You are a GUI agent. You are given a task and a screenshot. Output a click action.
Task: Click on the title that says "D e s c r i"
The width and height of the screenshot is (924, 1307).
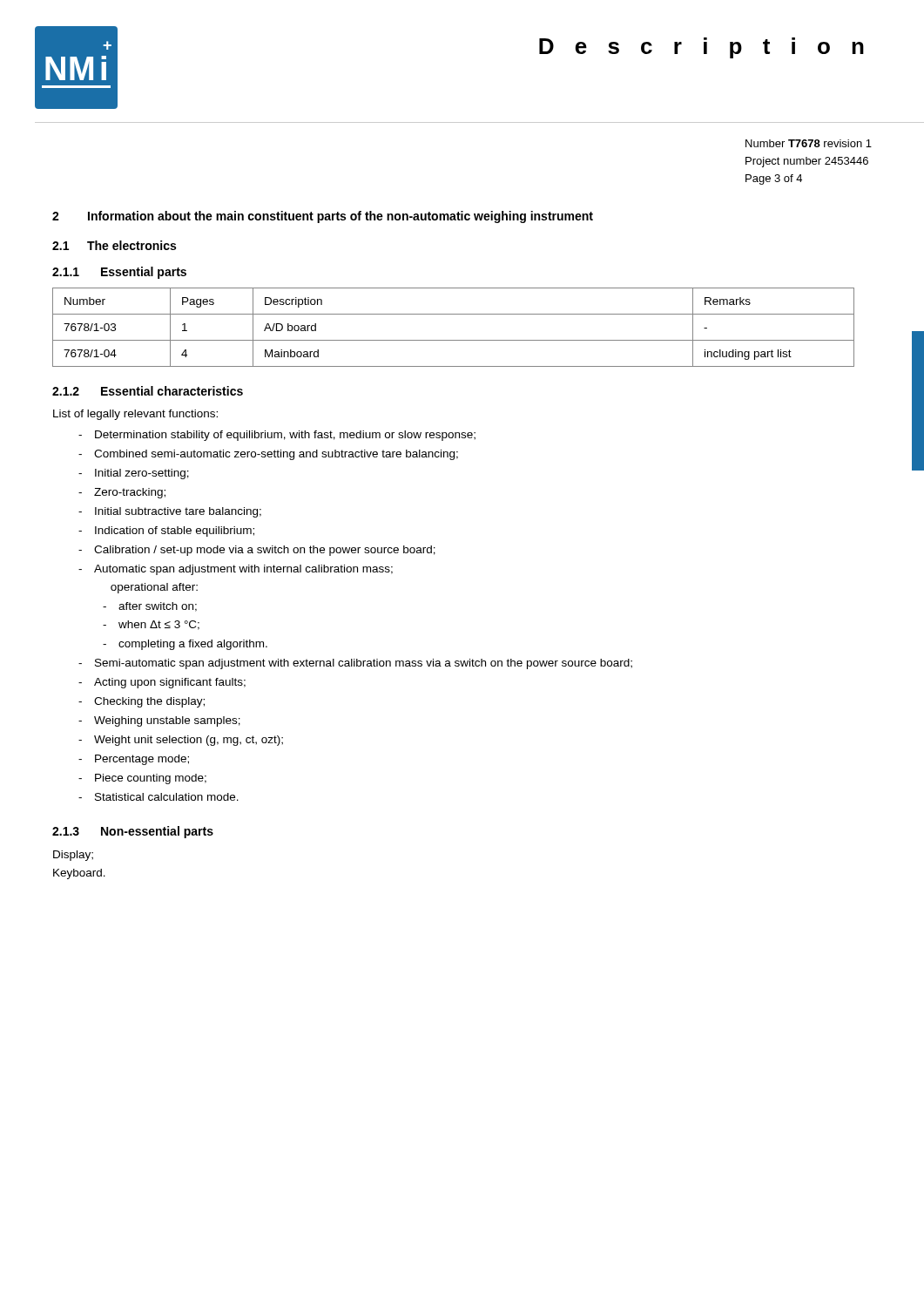[705, 46]
